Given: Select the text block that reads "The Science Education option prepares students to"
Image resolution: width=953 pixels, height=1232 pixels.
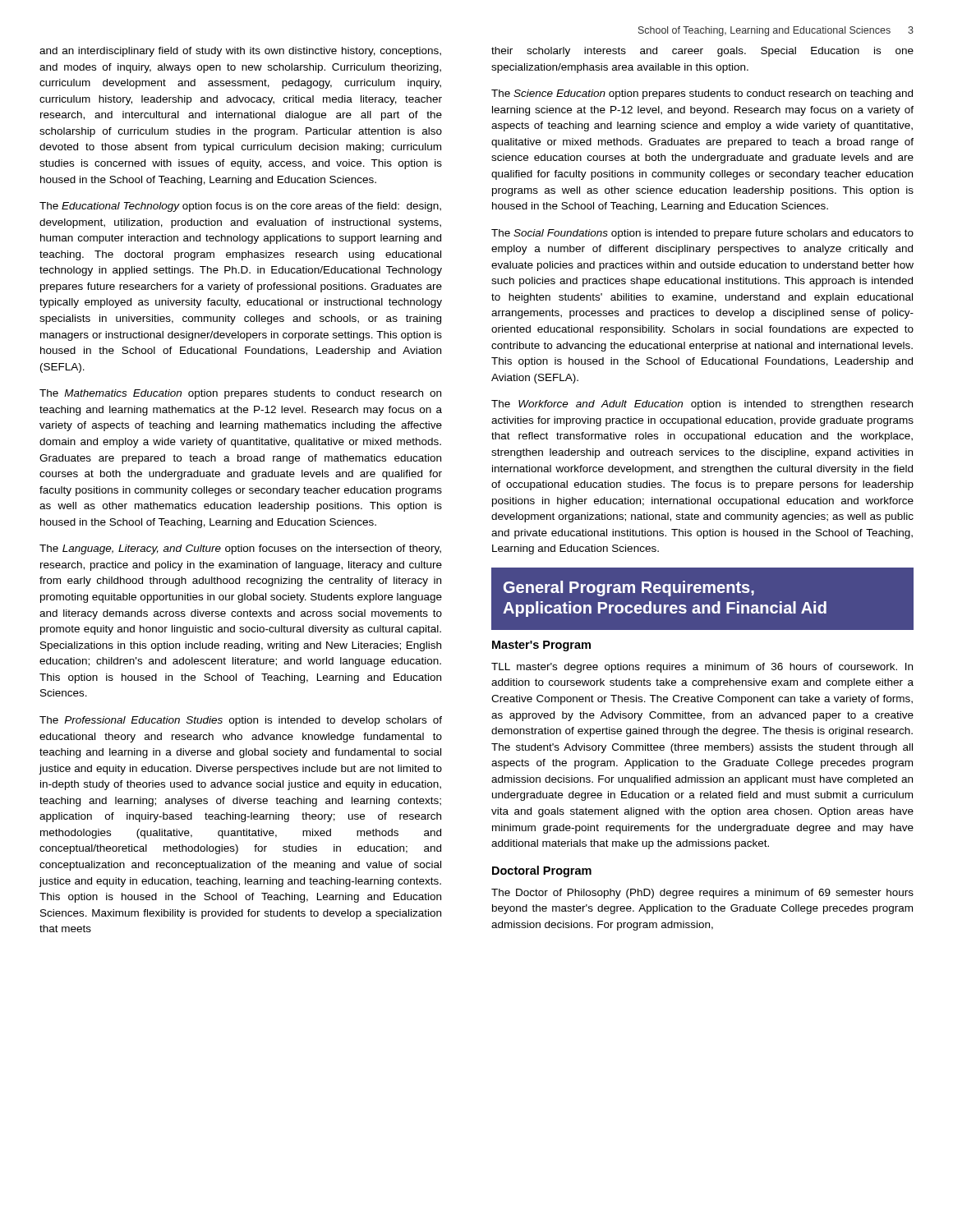Looking at the screenshot, I should pos(702,150).
